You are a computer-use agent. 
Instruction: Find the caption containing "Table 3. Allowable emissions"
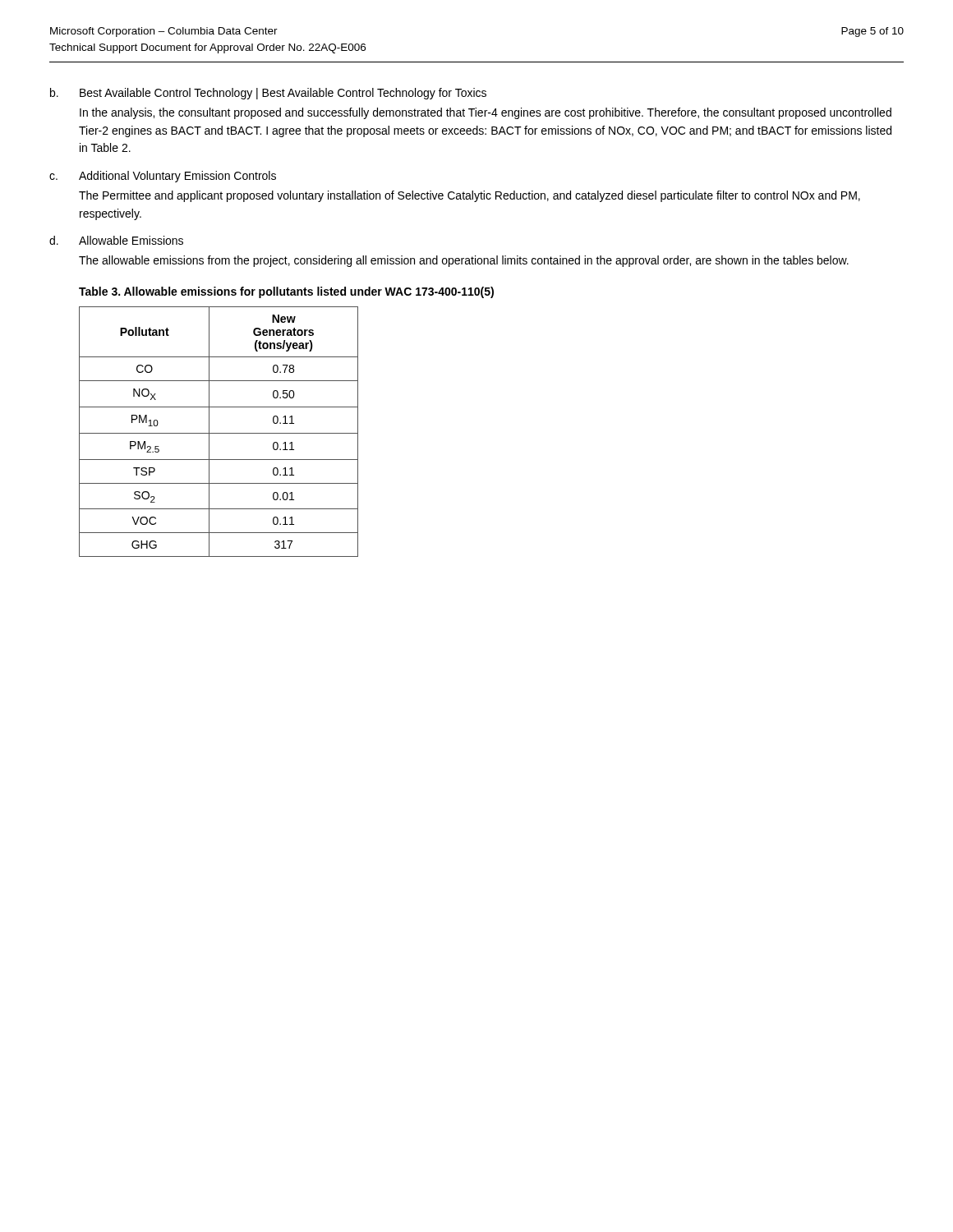click(x=287, y=292)
